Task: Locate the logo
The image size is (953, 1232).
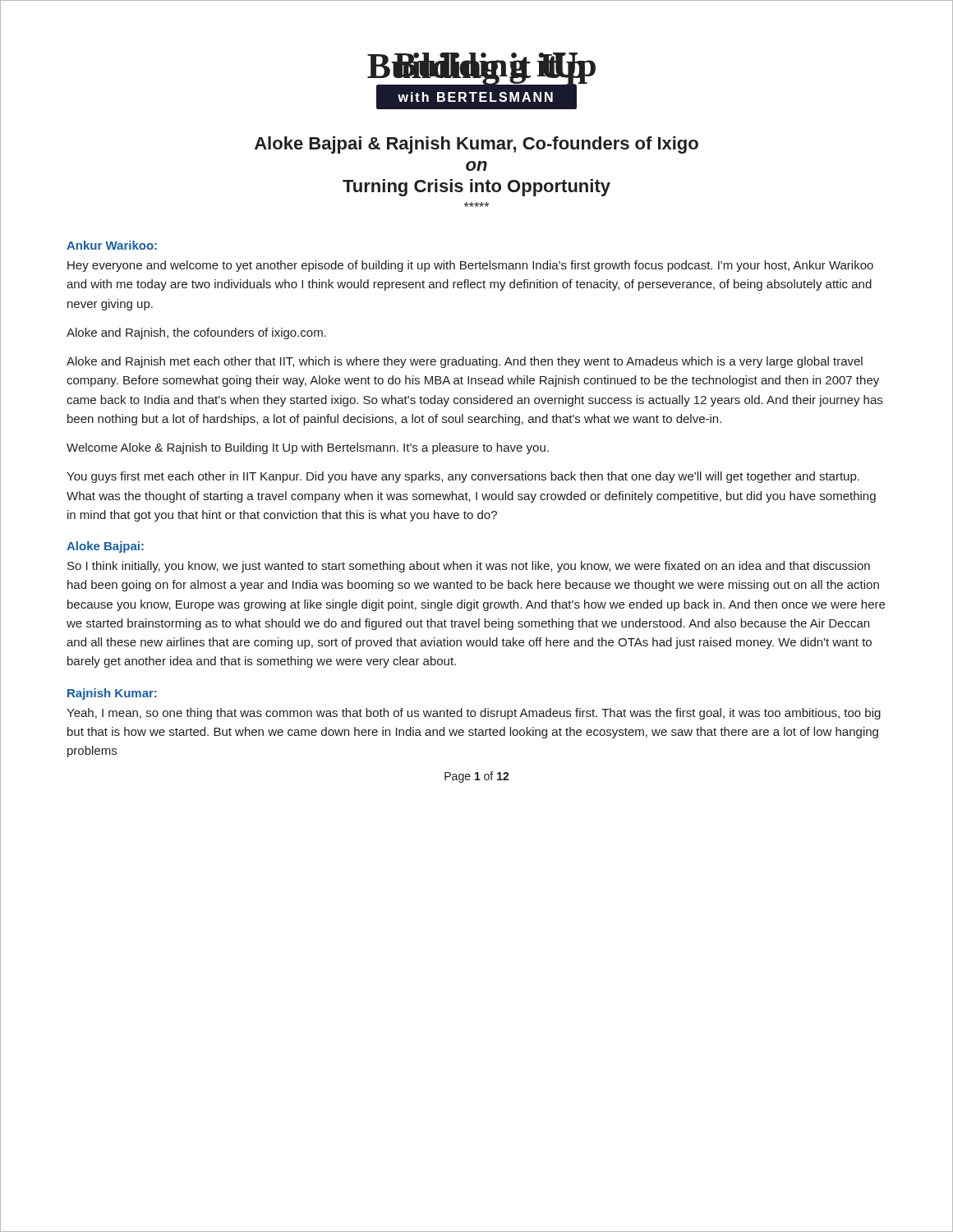Action: [x=476, y=76]
